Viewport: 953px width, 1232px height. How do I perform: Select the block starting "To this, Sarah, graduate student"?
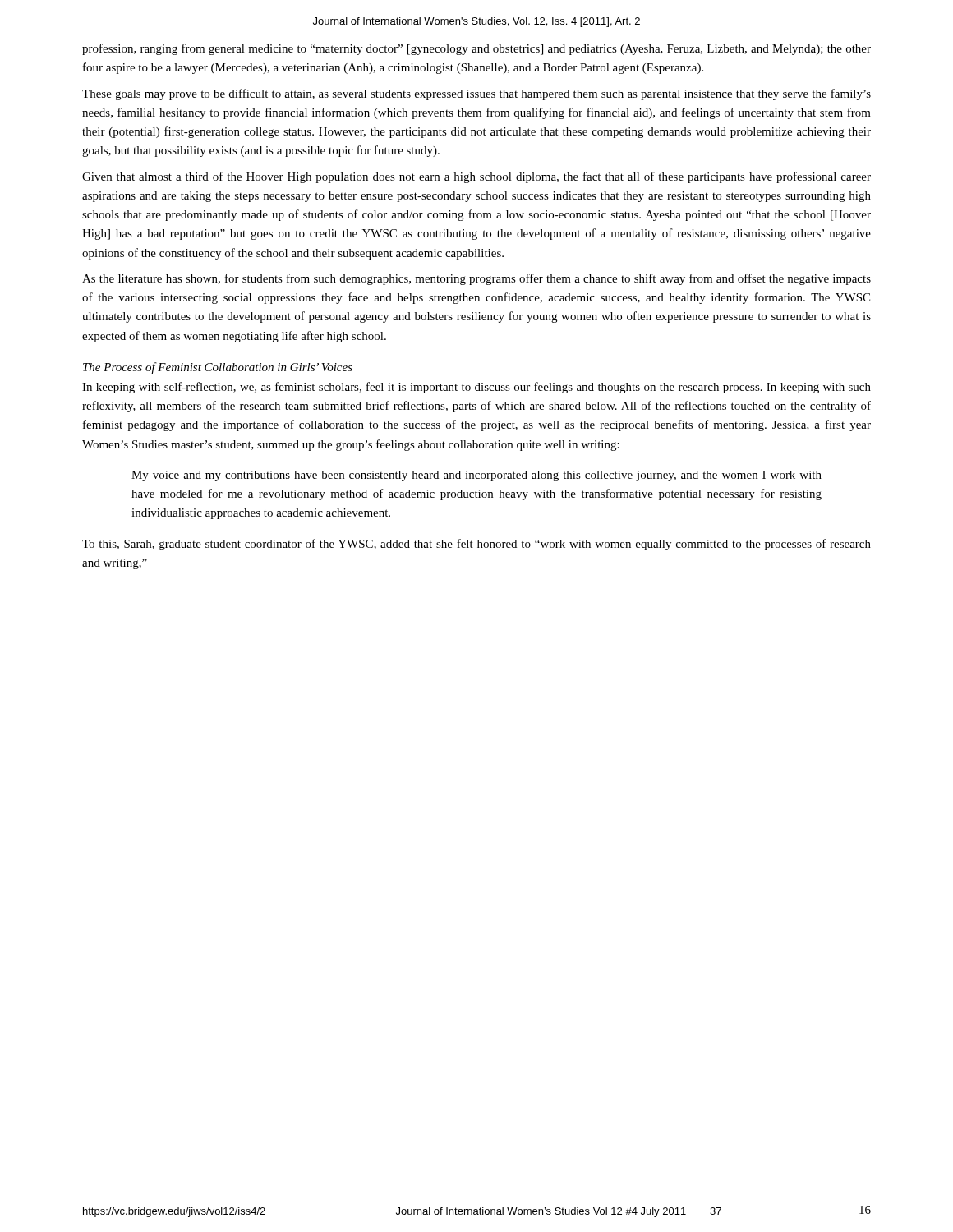pyautogui.click(x=476, y=553)
